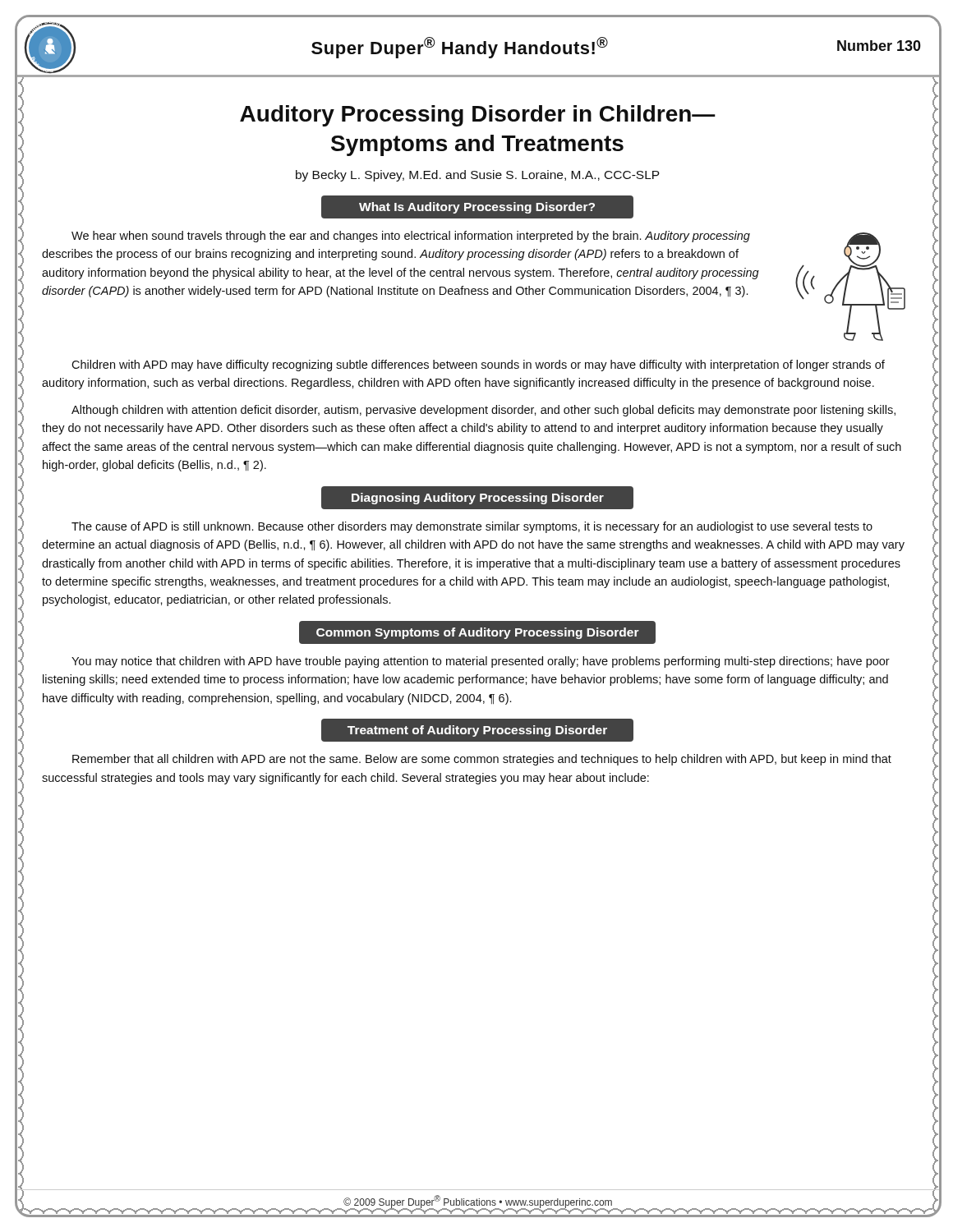Find the element starting "Auditory Processing Disorder in Children—"
Image resolution: width=953 pixels, height=1232 pixels.
[477, 129]
